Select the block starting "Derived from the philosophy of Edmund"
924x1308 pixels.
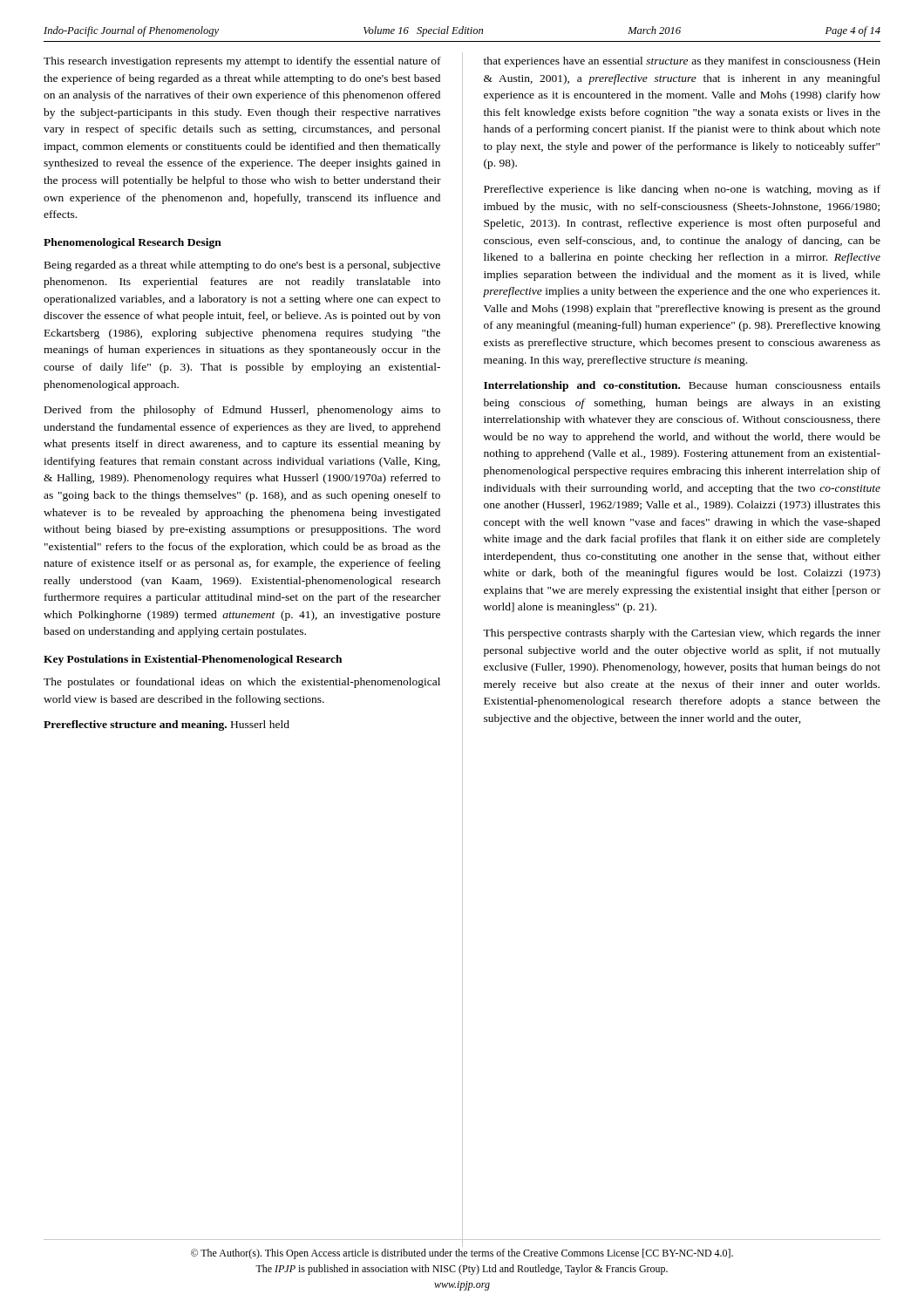[242, 521]
